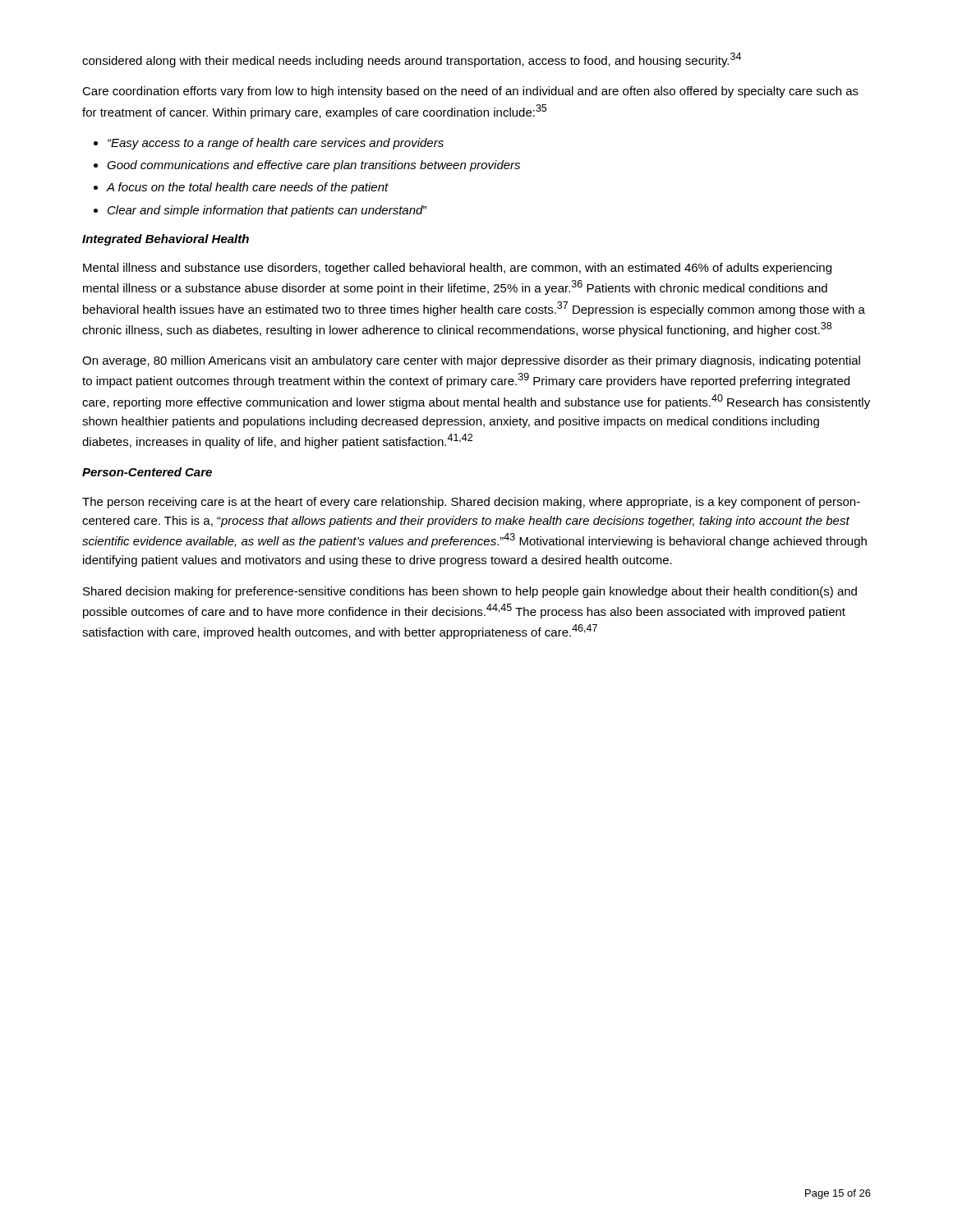Find the block on this page that starts "A focus on the total"

[247, 187]
